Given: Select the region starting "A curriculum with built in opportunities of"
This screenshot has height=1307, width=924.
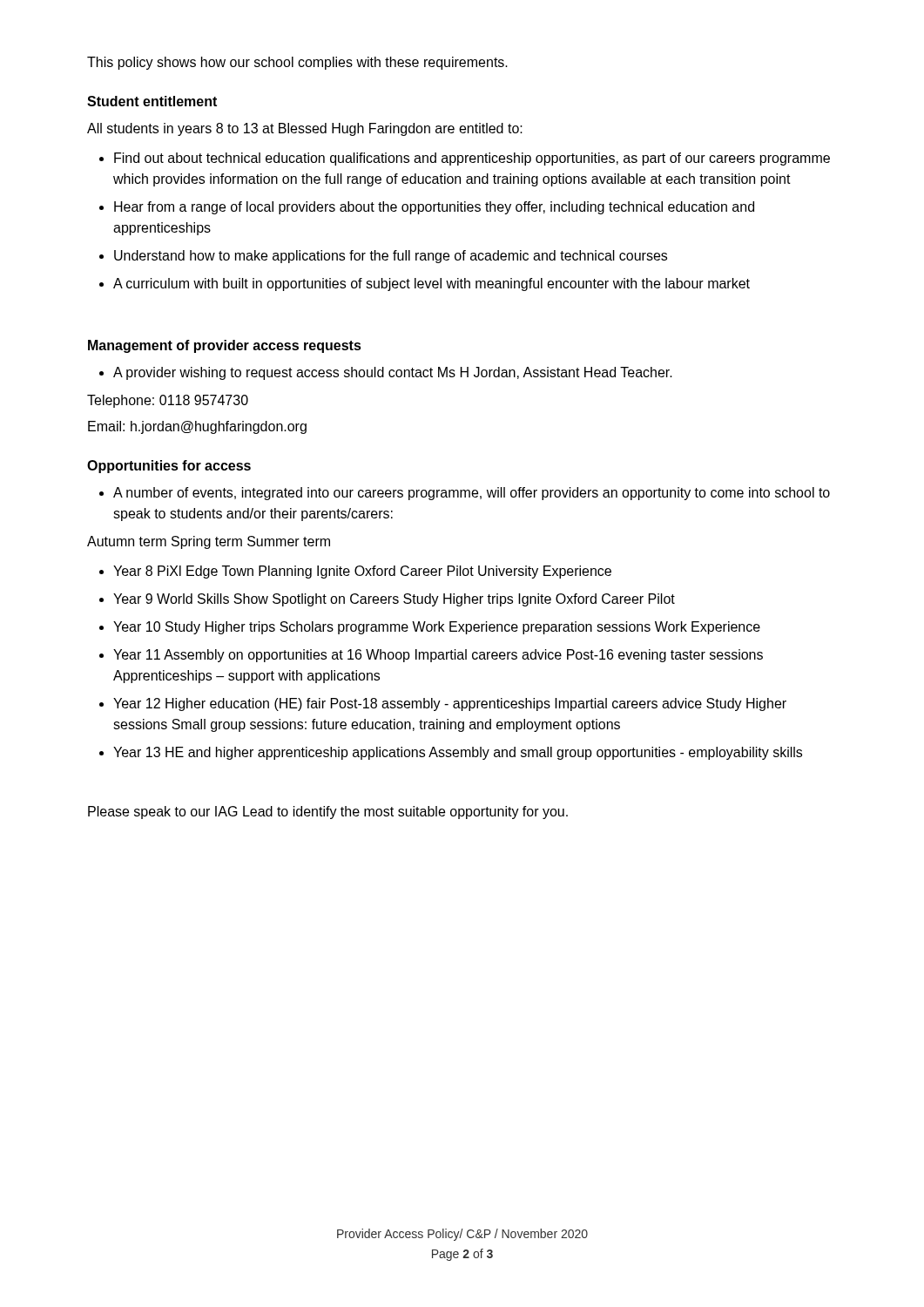Looking at the screenshot, I should (x=432, y=284).
